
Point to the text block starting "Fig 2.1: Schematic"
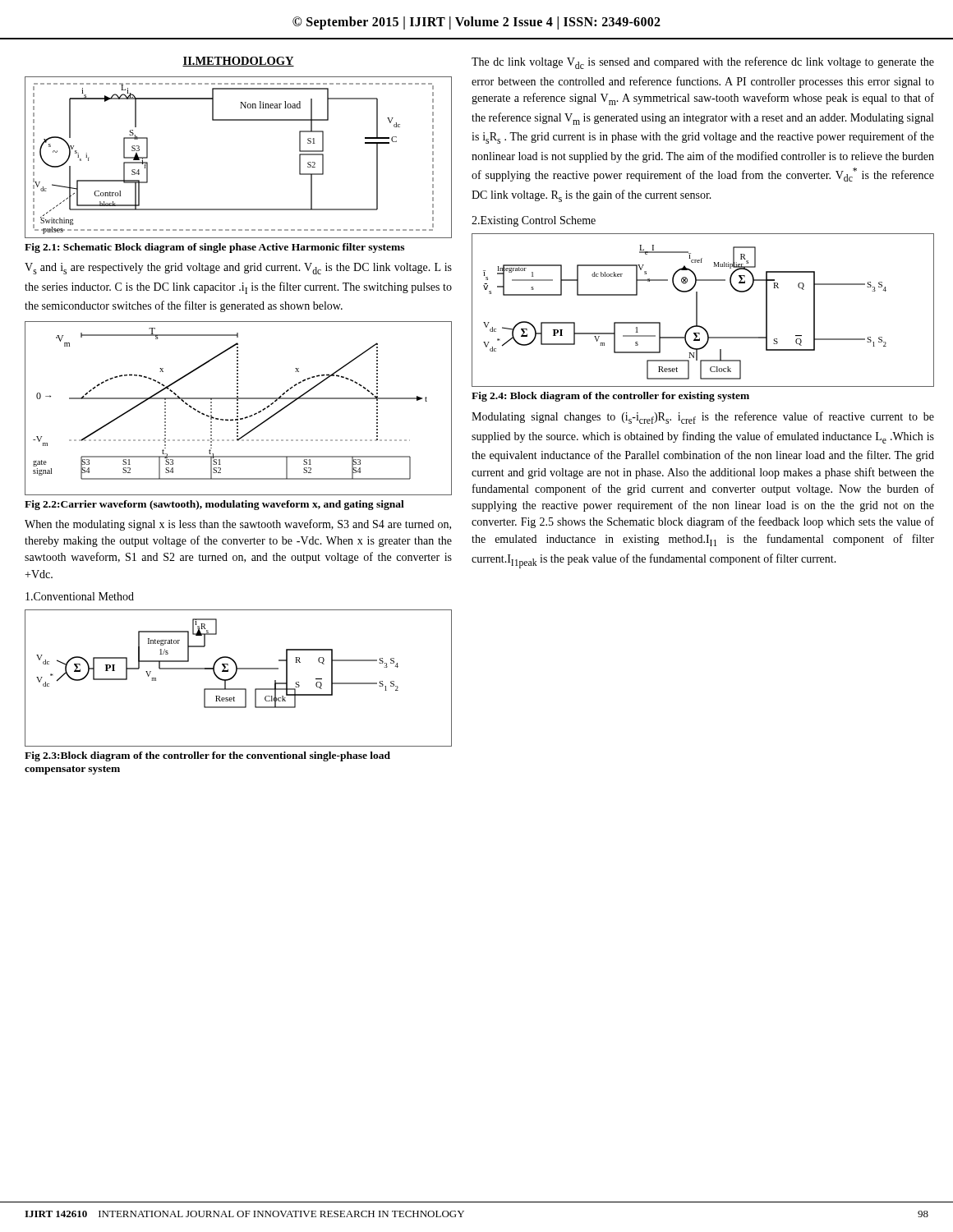(215, 247)
